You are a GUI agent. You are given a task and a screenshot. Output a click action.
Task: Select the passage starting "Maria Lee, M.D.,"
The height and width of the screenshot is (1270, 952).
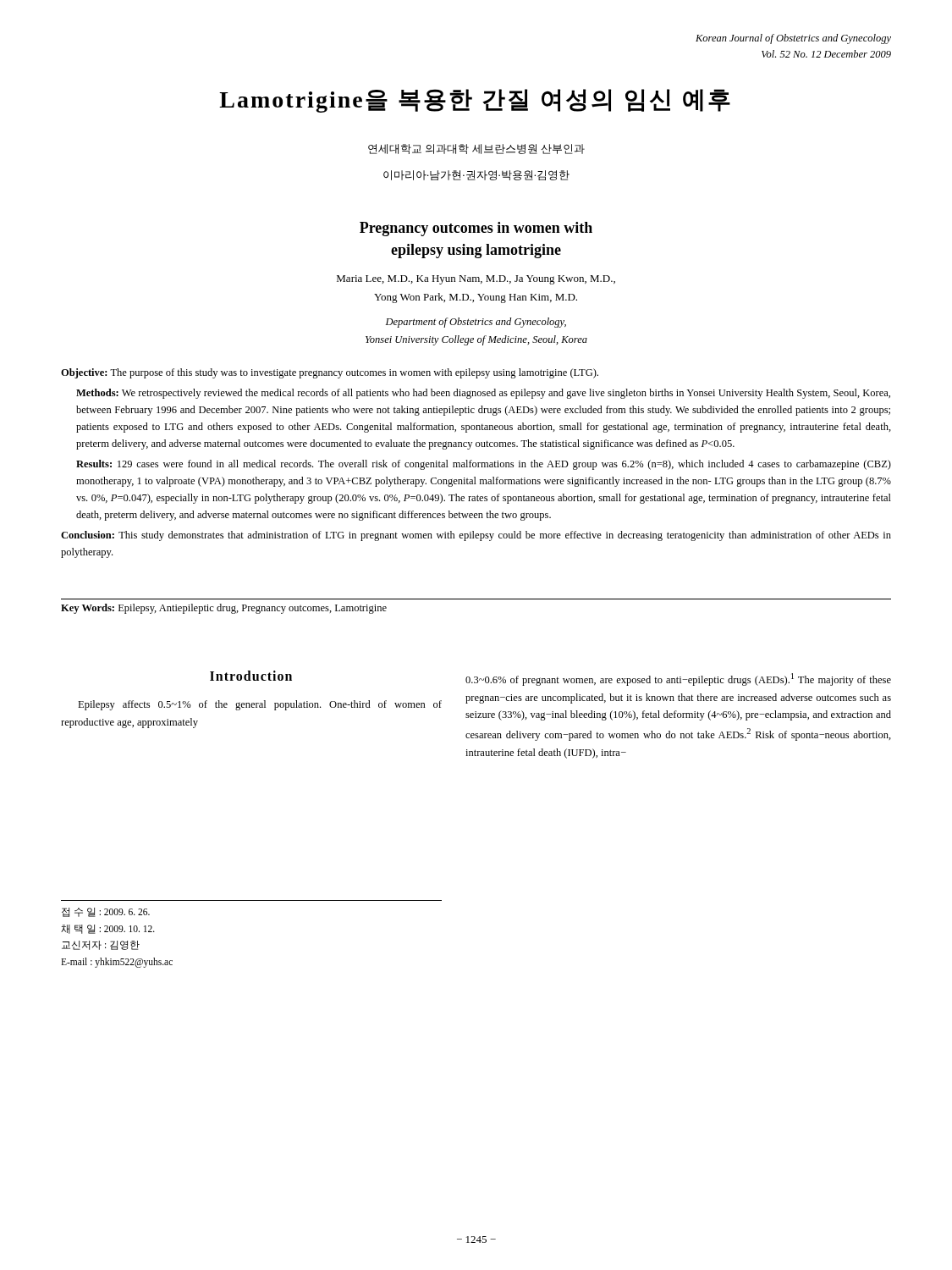(476, 288)
